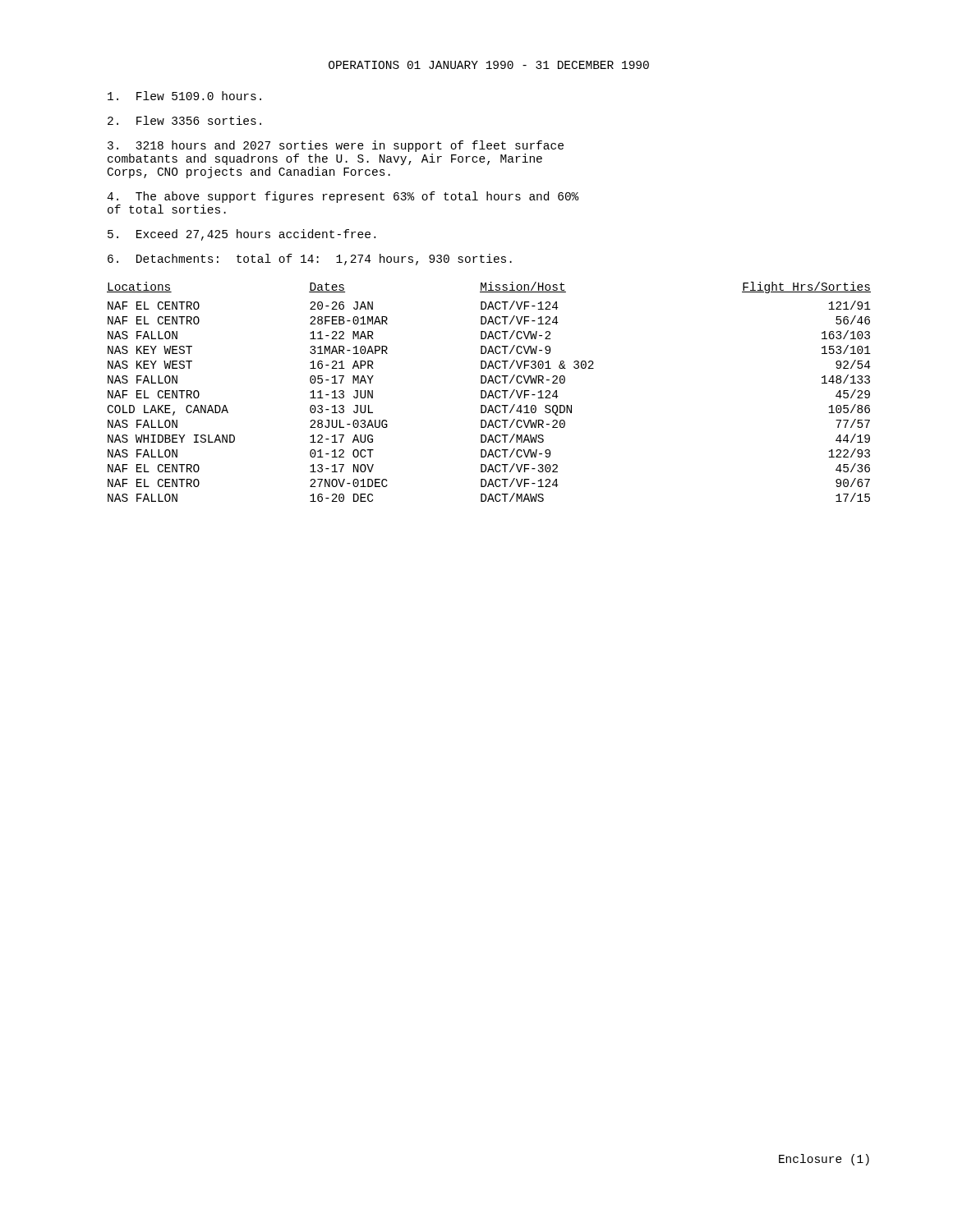Point to the element starting "2. Flew 3356 sorties."

point(185,122)
